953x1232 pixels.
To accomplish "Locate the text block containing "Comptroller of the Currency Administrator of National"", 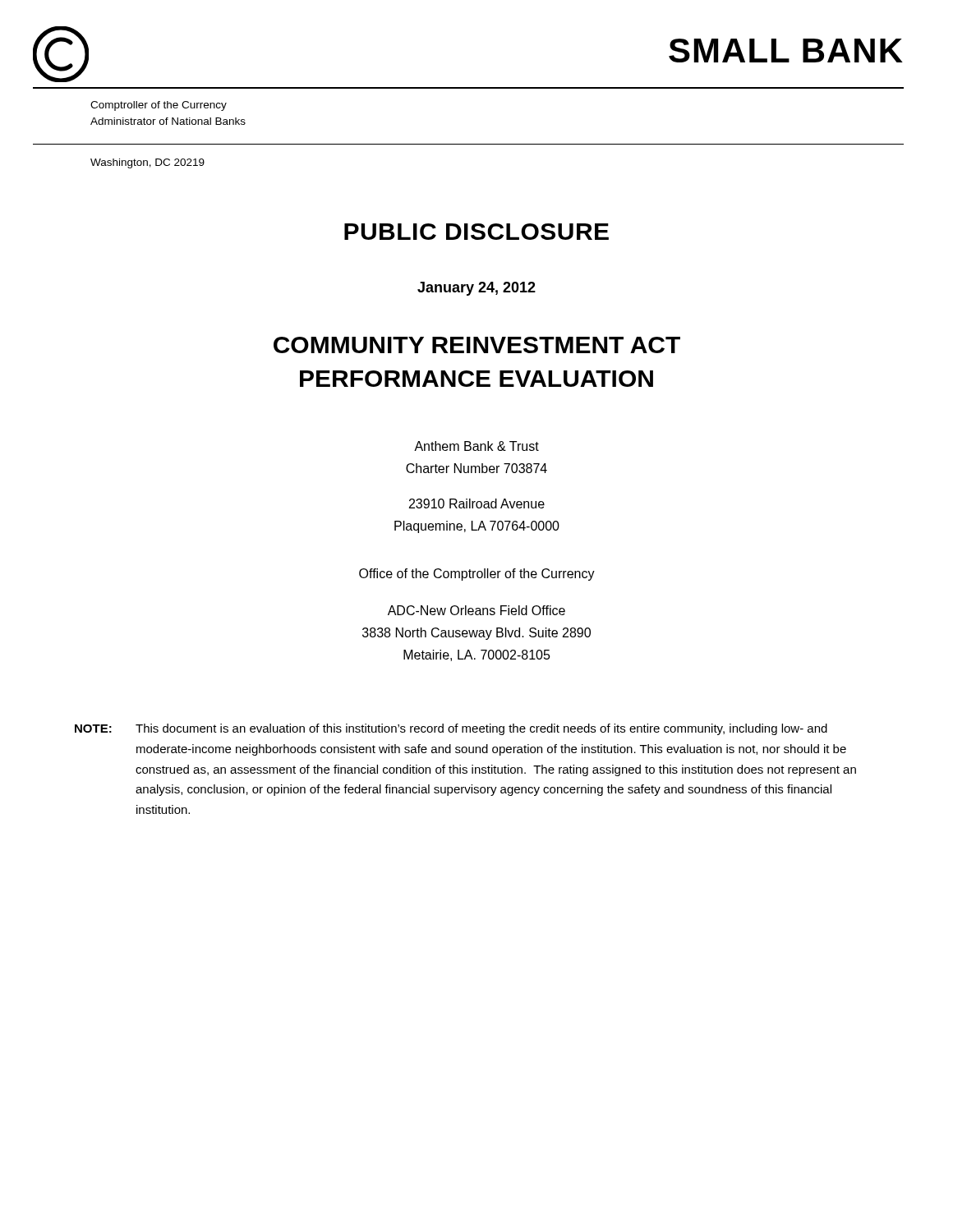I will click(168, 113).
